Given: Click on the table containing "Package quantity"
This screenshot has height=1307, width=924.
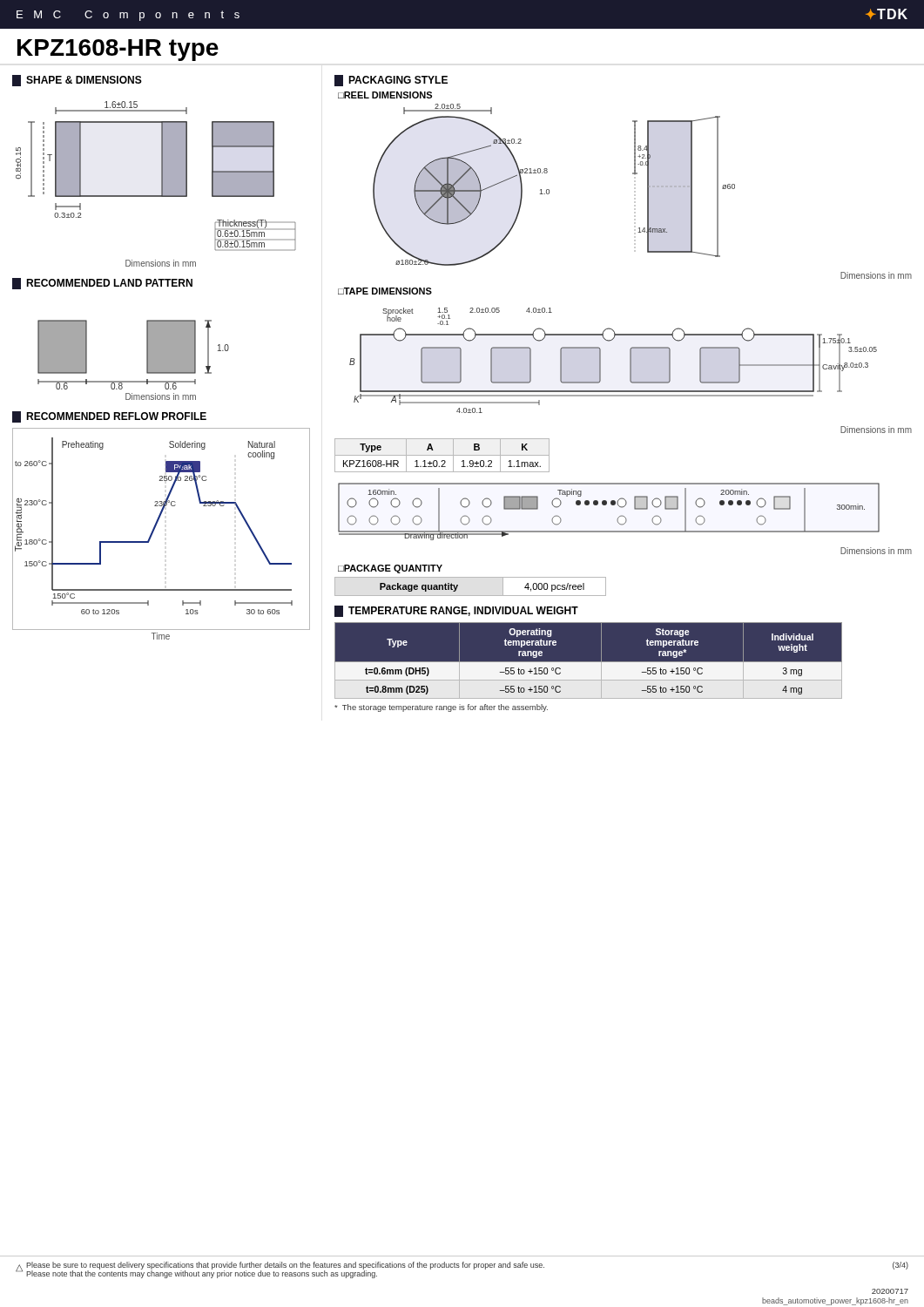Looking at the screenshot, I should (623, 586).
